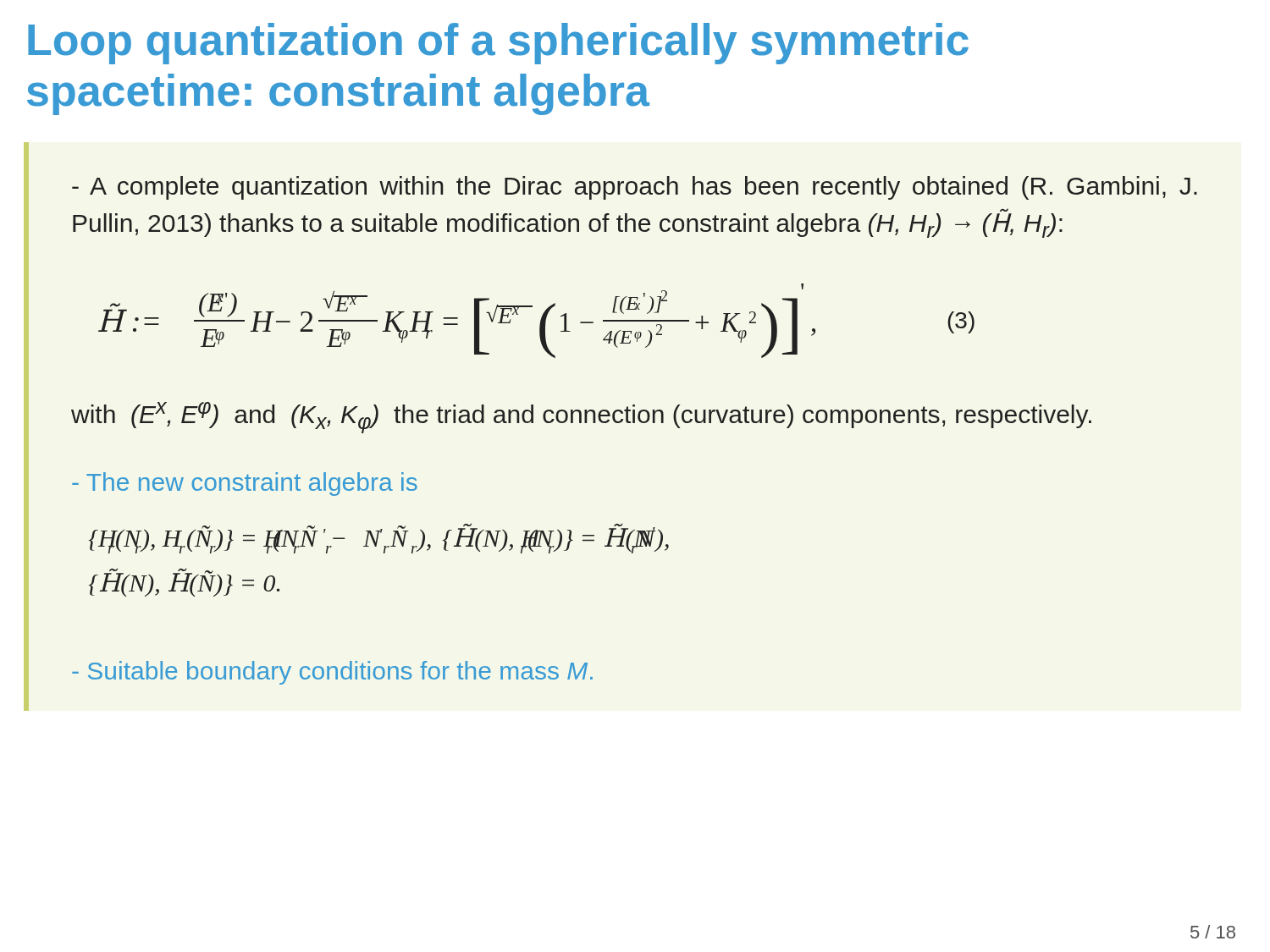The width and height of the screenshot is (1270, 952).
Task: Select the text starting "Loop quantization of a"
Action: (627, 66)
